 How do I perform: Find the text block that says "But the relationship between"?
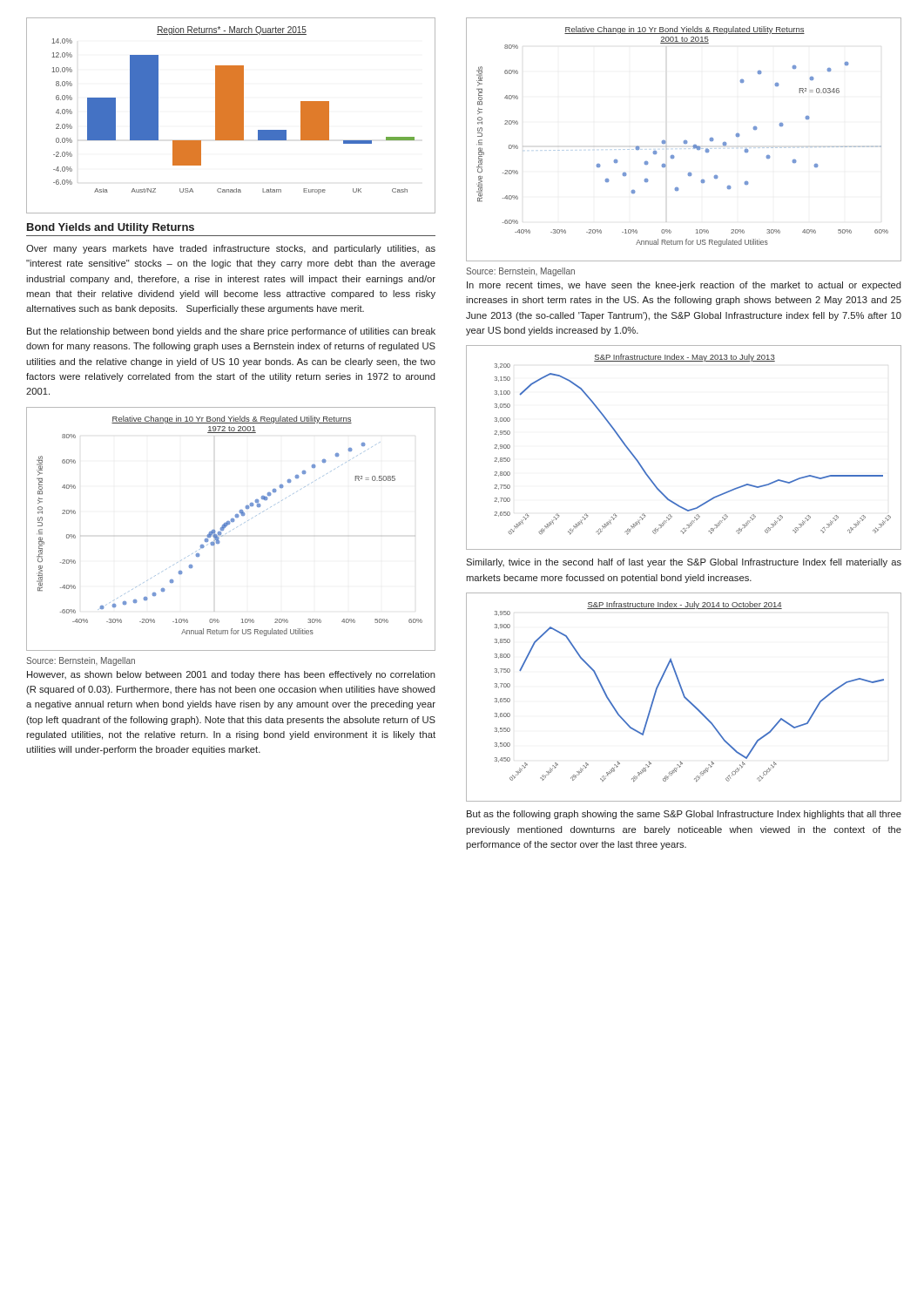(231, 361)
